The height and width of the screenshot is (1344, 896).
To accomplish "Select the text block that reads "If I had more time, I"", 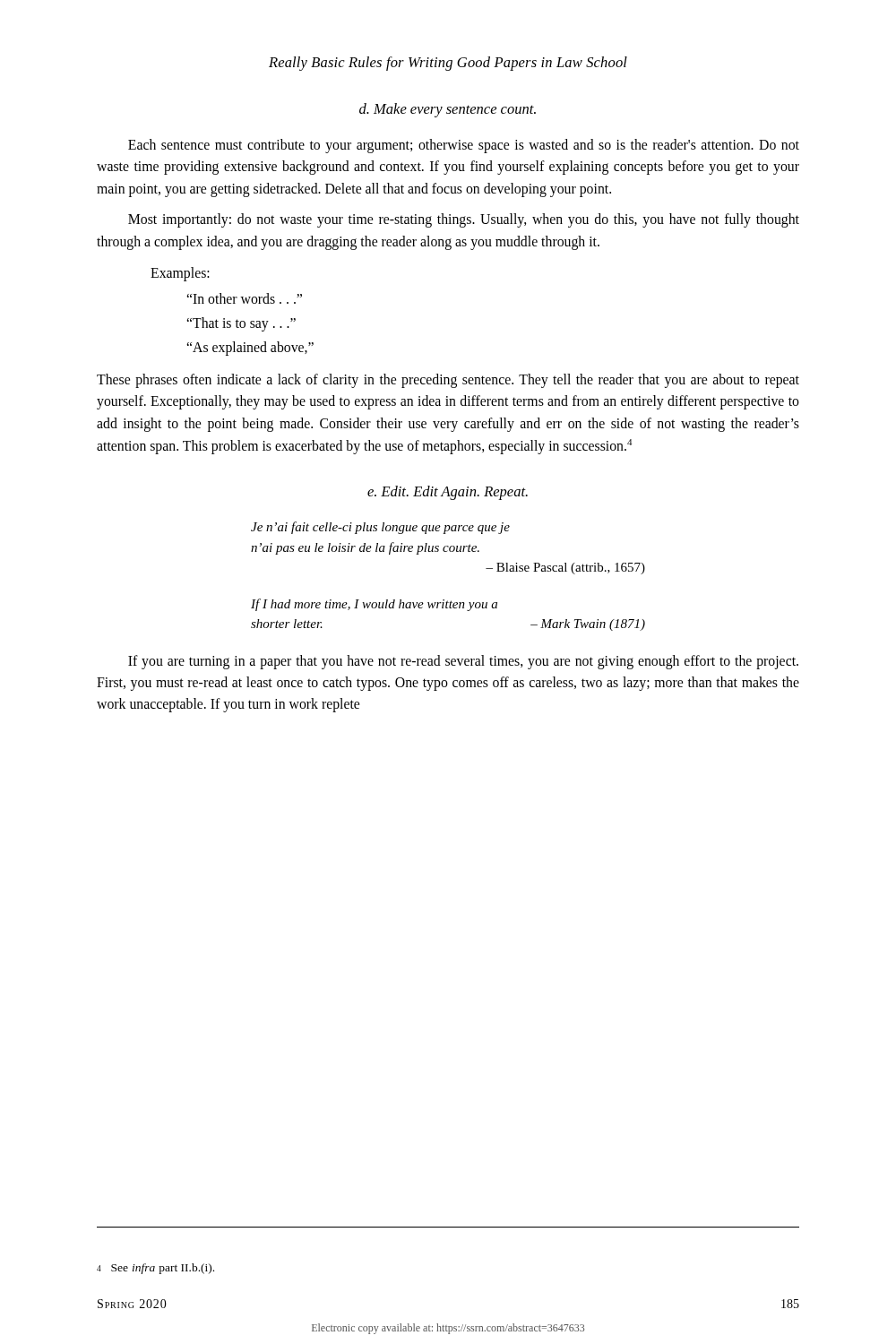I will coord(448,614).
